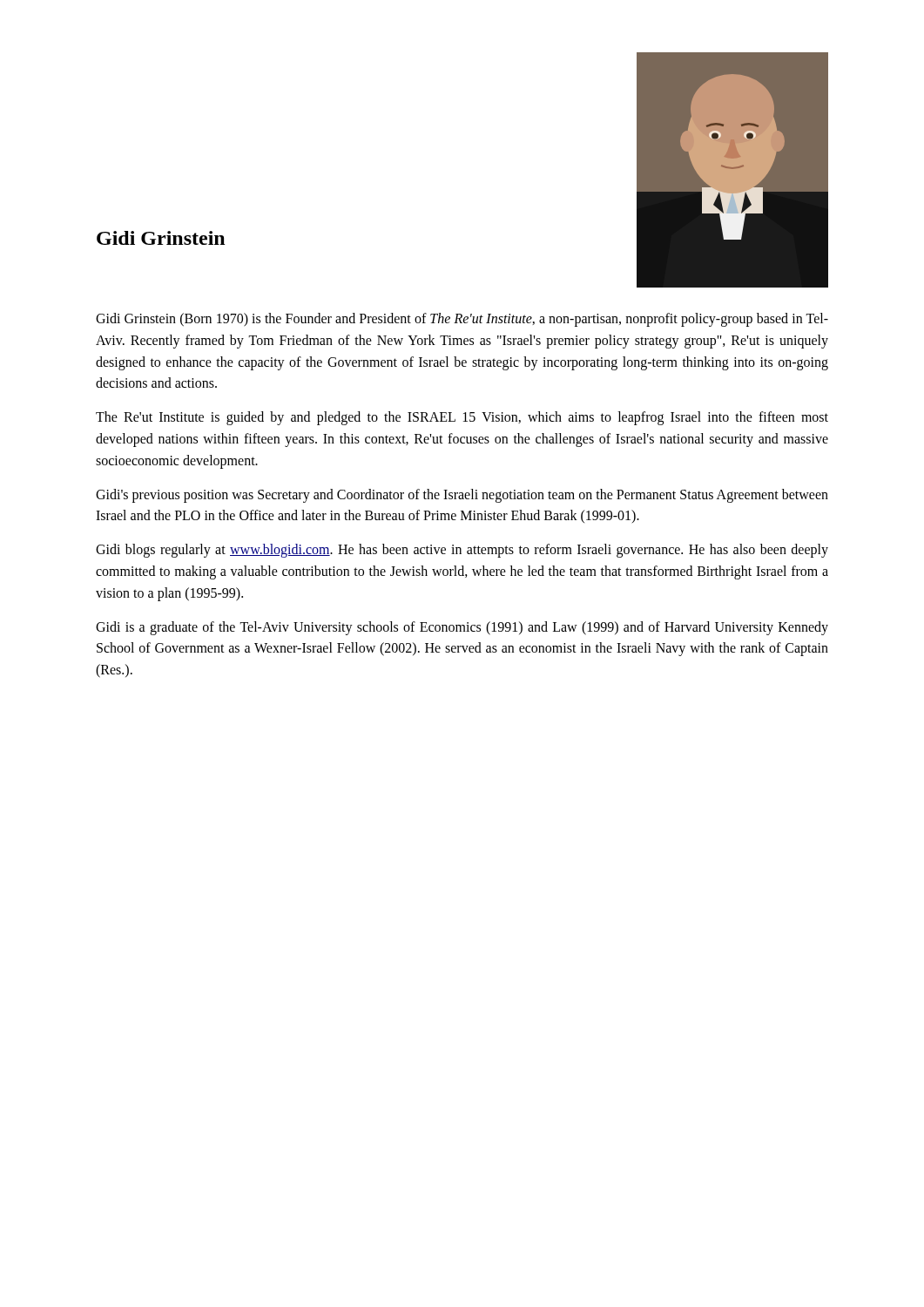Image resolution: width=924 pixels, height=1307 pixels.
Task: Point to the block beginning "Gidi is a graduate of the Tel-Aviv University"
Action: (462, 648)
